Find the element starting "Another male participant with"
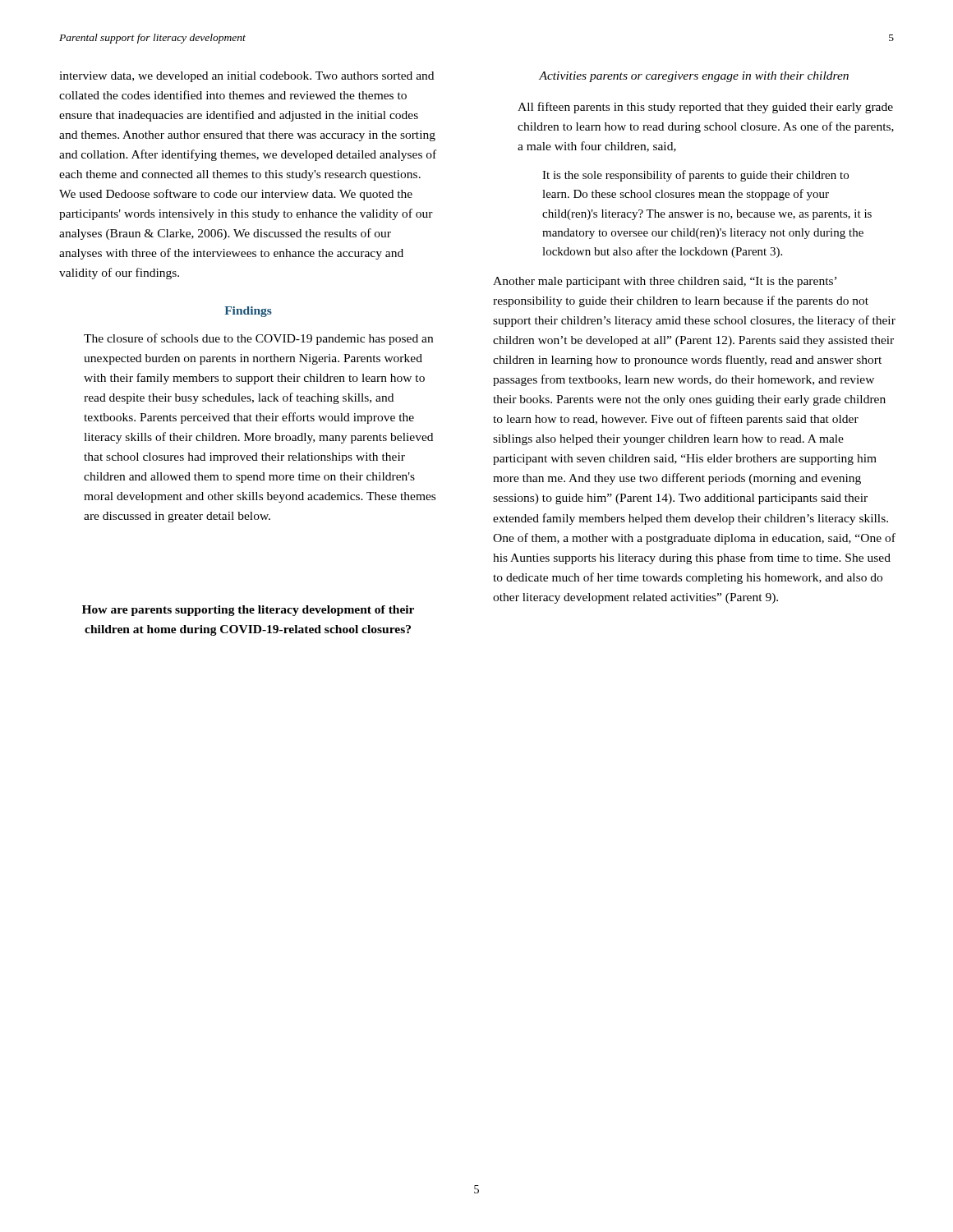Screen dimensions: 1232x953 point(694,439)
